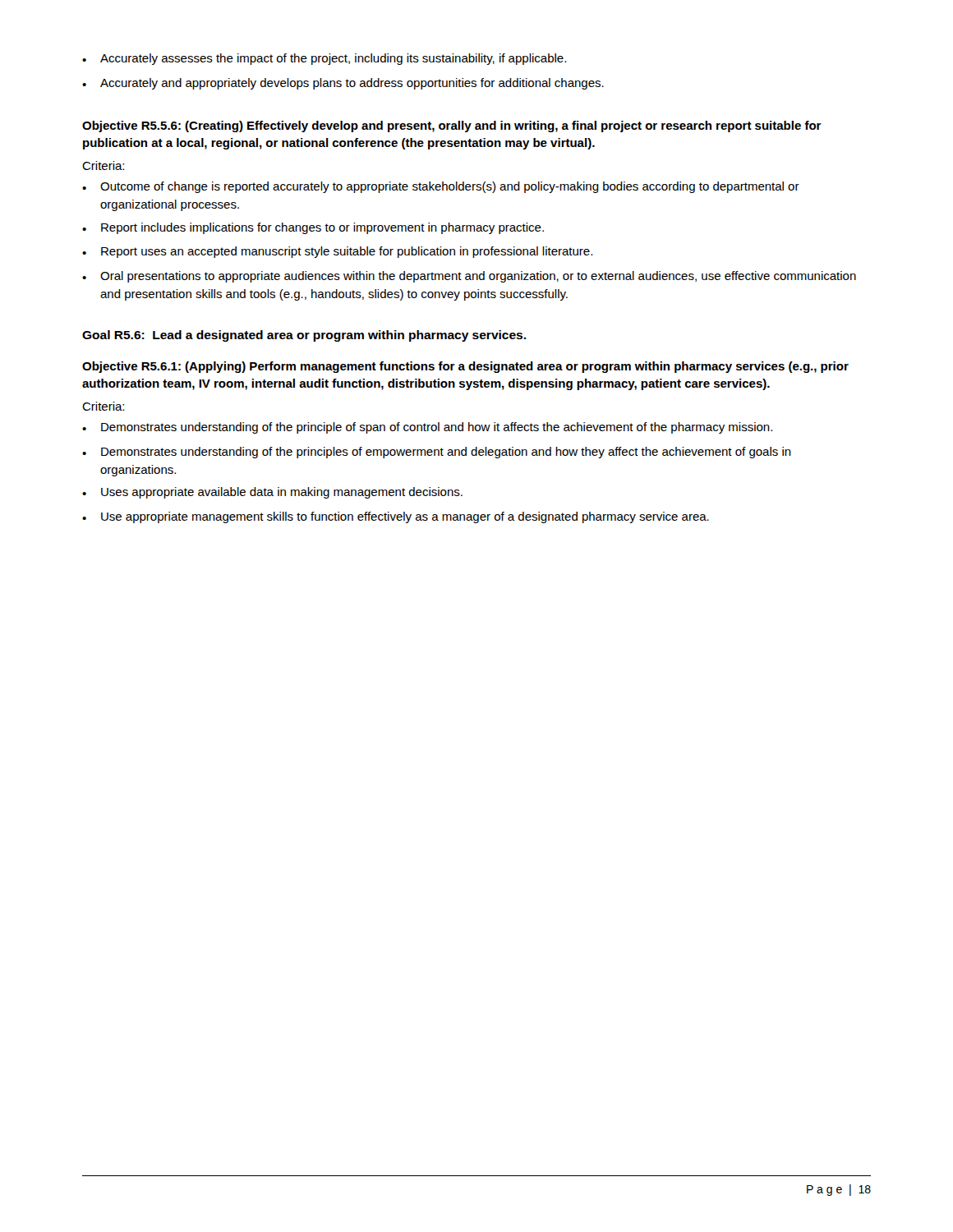Find the block starting "Objective R5.5.6: (Creating) Effectively develop and present, orally"

[x=452, y=134]
